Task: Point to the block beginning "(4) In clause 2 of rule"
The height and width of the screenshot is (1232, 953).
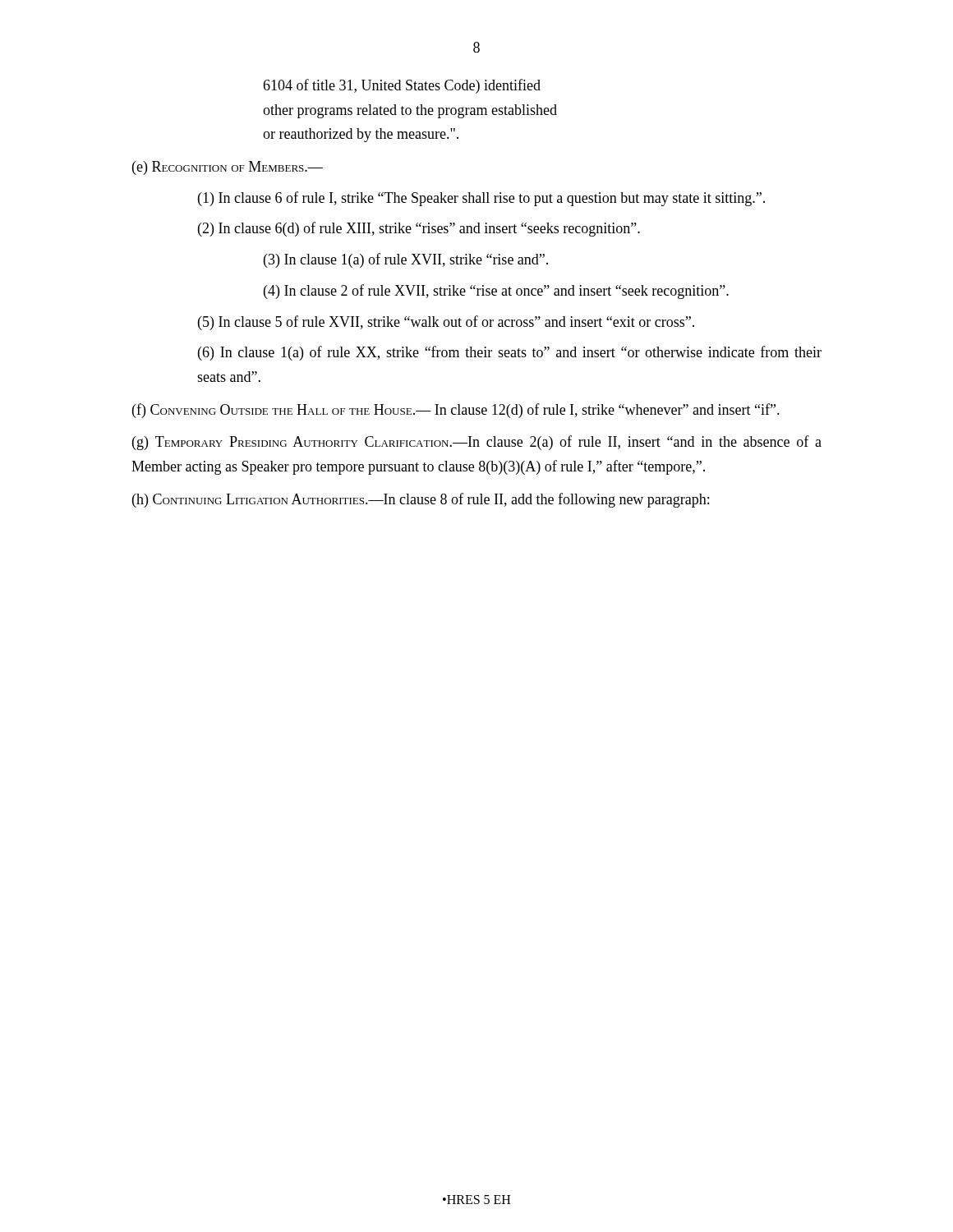Action: tap(542, 291)
